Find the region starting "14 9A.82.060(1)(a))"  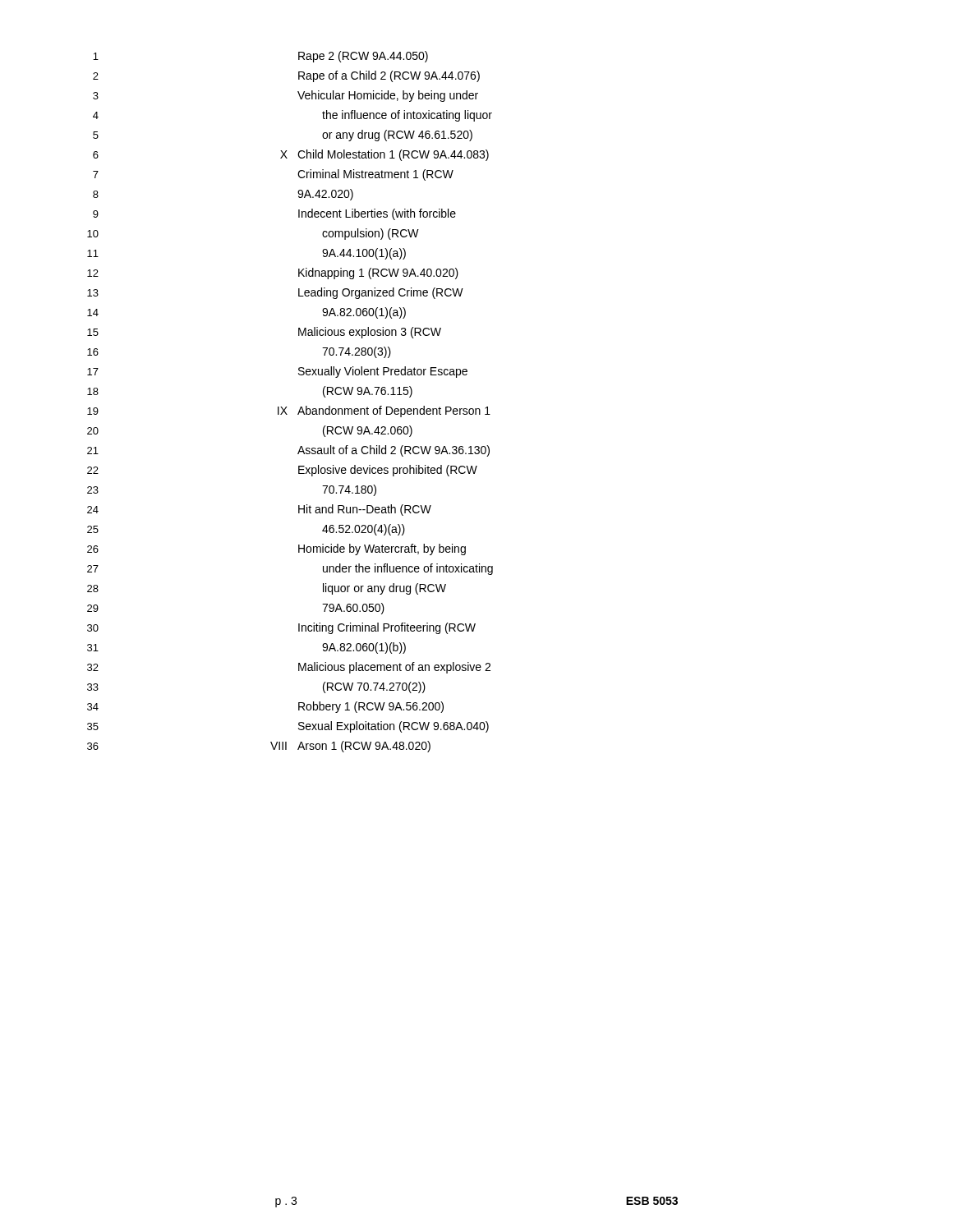click(x=95, y=313)
